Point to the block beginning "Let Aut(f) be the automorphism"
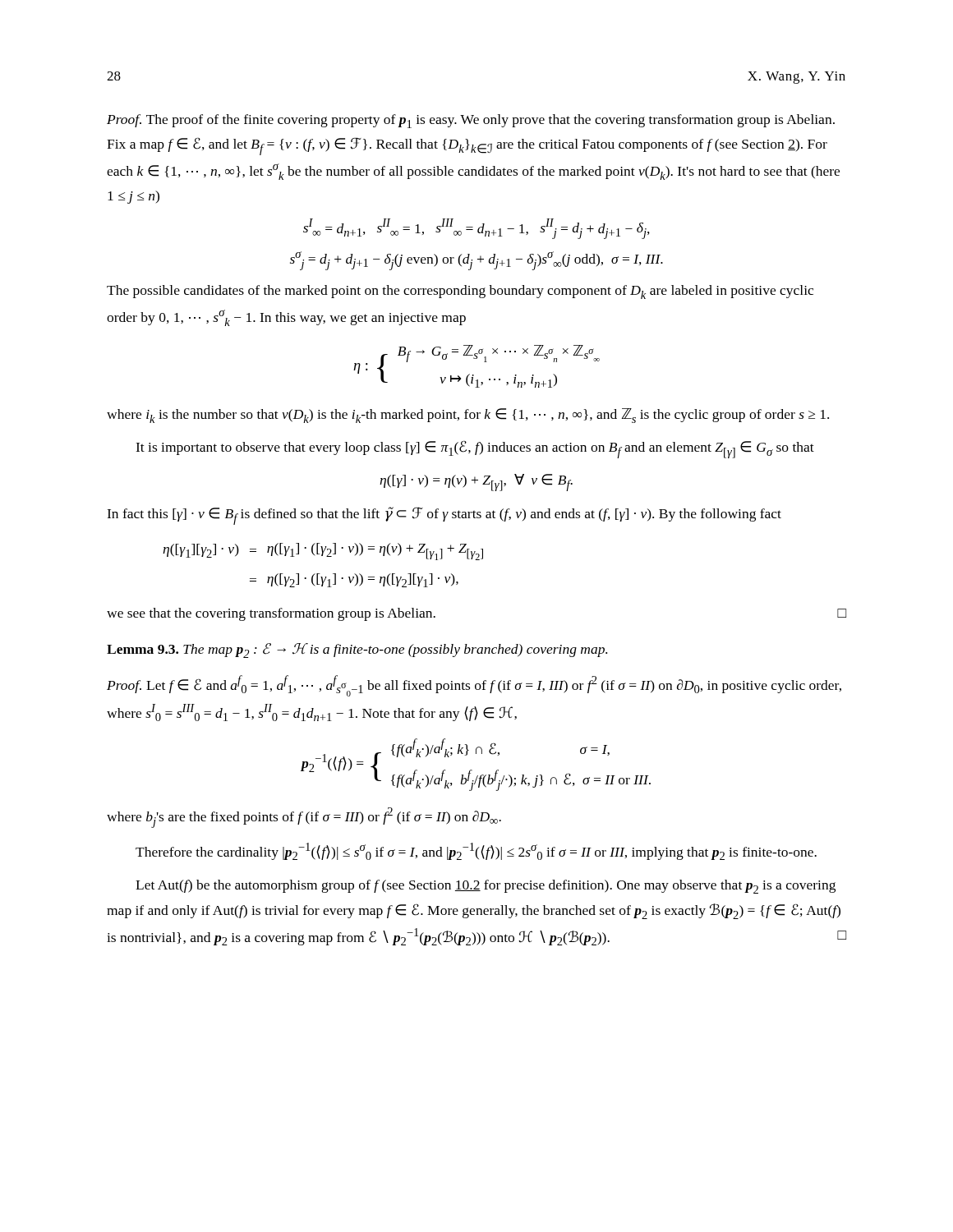953x1232 pixels. click(x=476, y=913)
